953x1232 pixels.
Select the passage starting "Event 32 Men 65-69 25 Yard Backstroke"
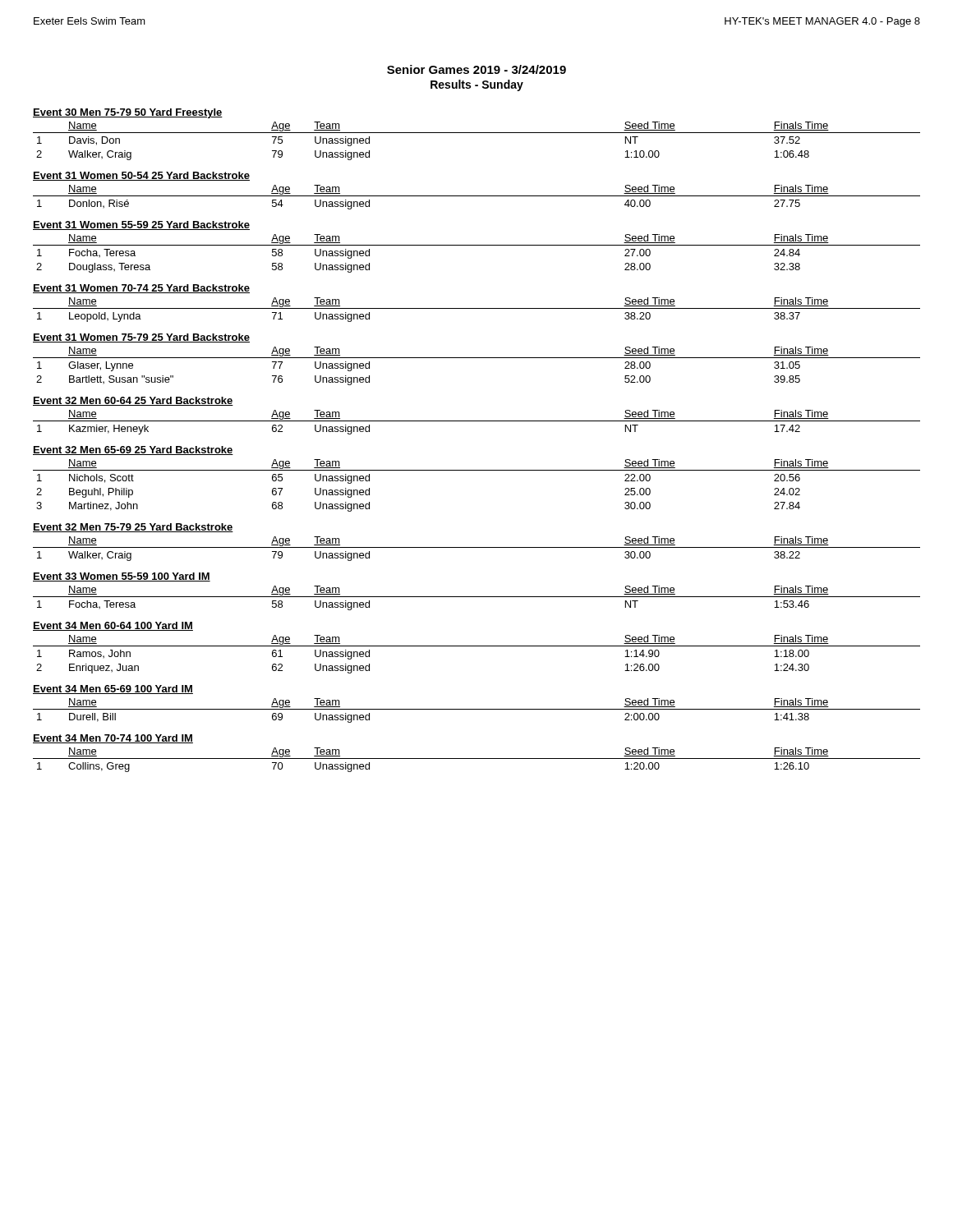tap(133, 450)
